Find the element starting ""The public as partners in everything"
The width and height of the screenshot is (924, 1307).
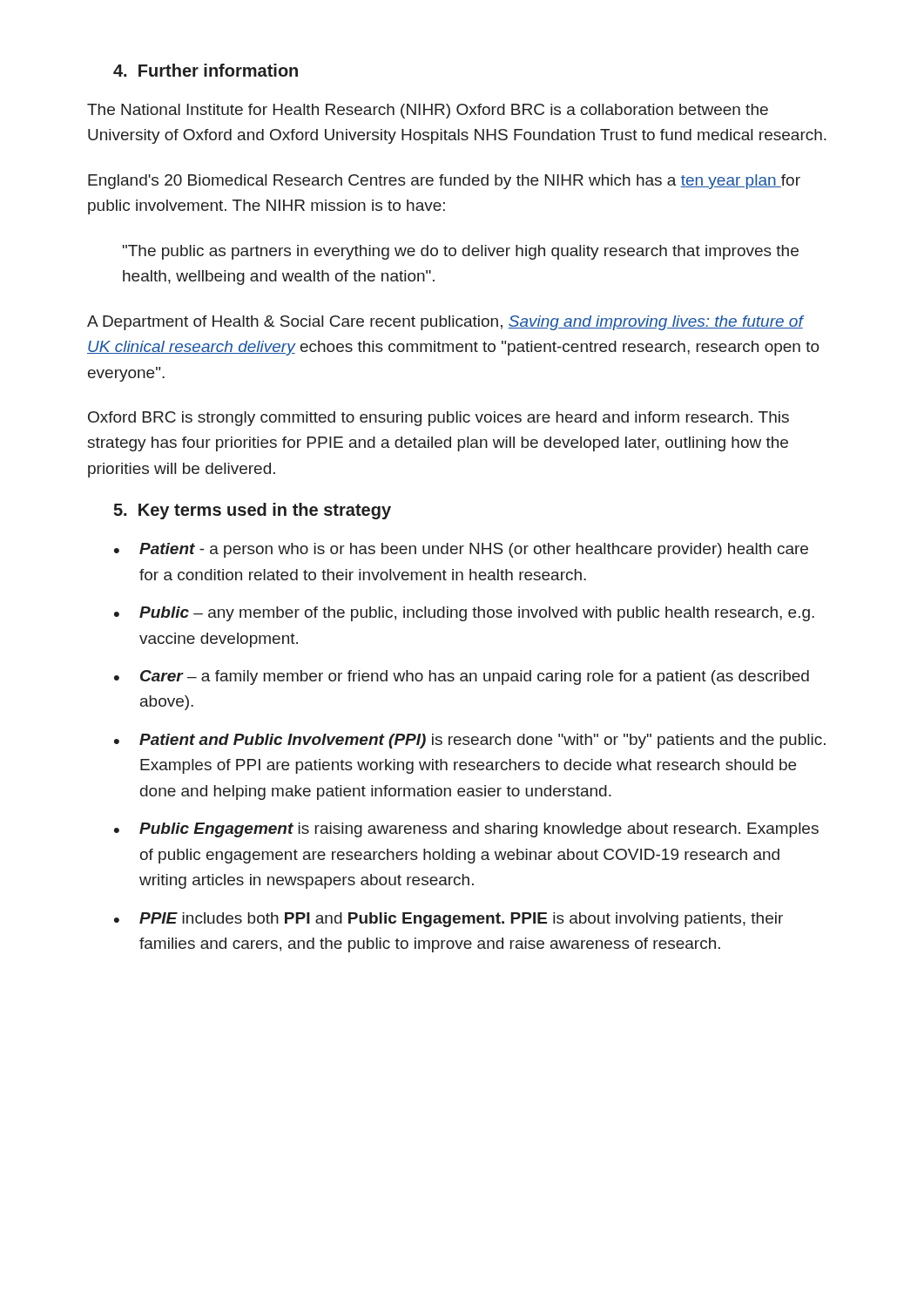click(461, 263)
